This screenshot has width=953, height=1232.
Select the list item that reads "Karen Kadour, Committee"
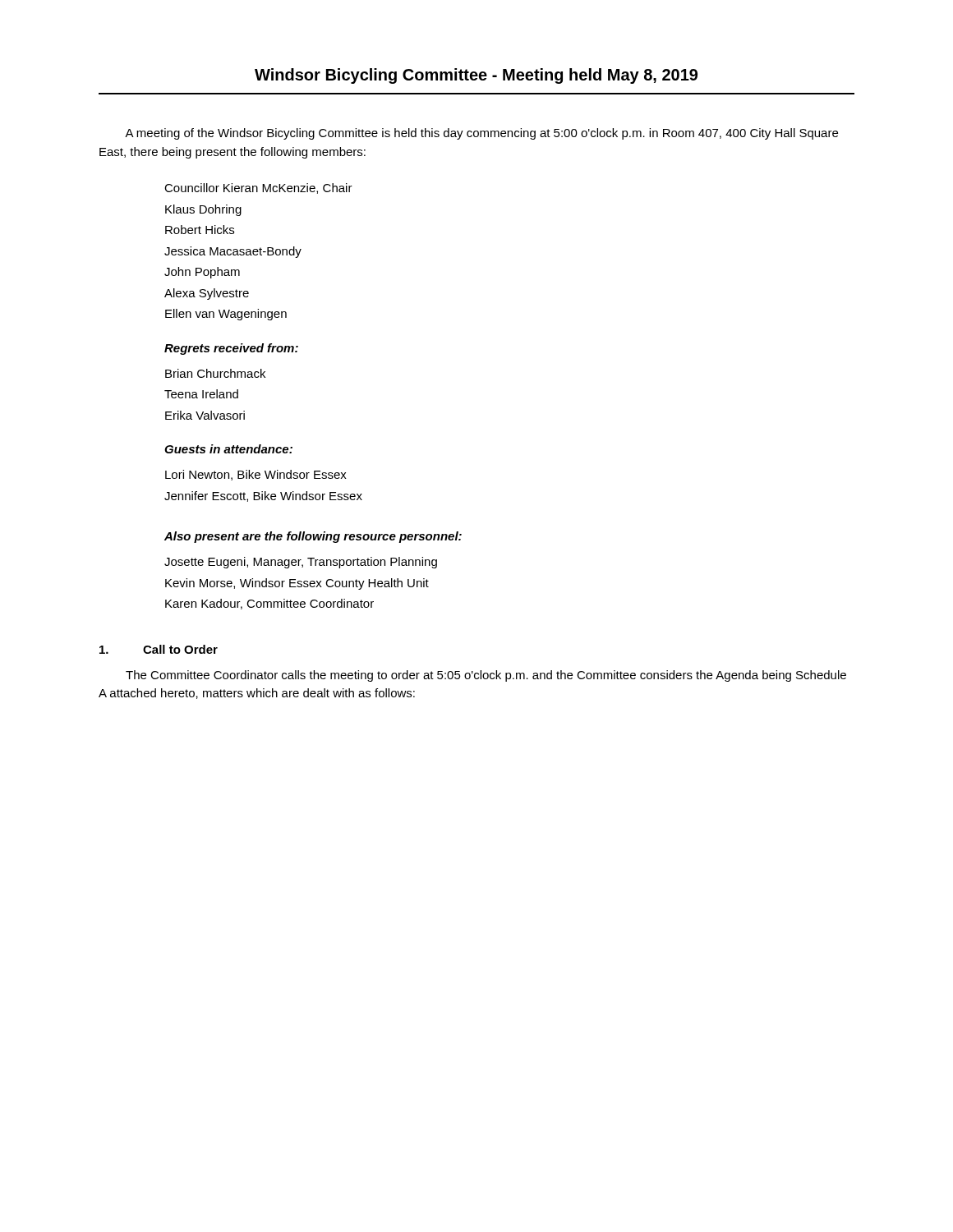[x=269, y=603]
